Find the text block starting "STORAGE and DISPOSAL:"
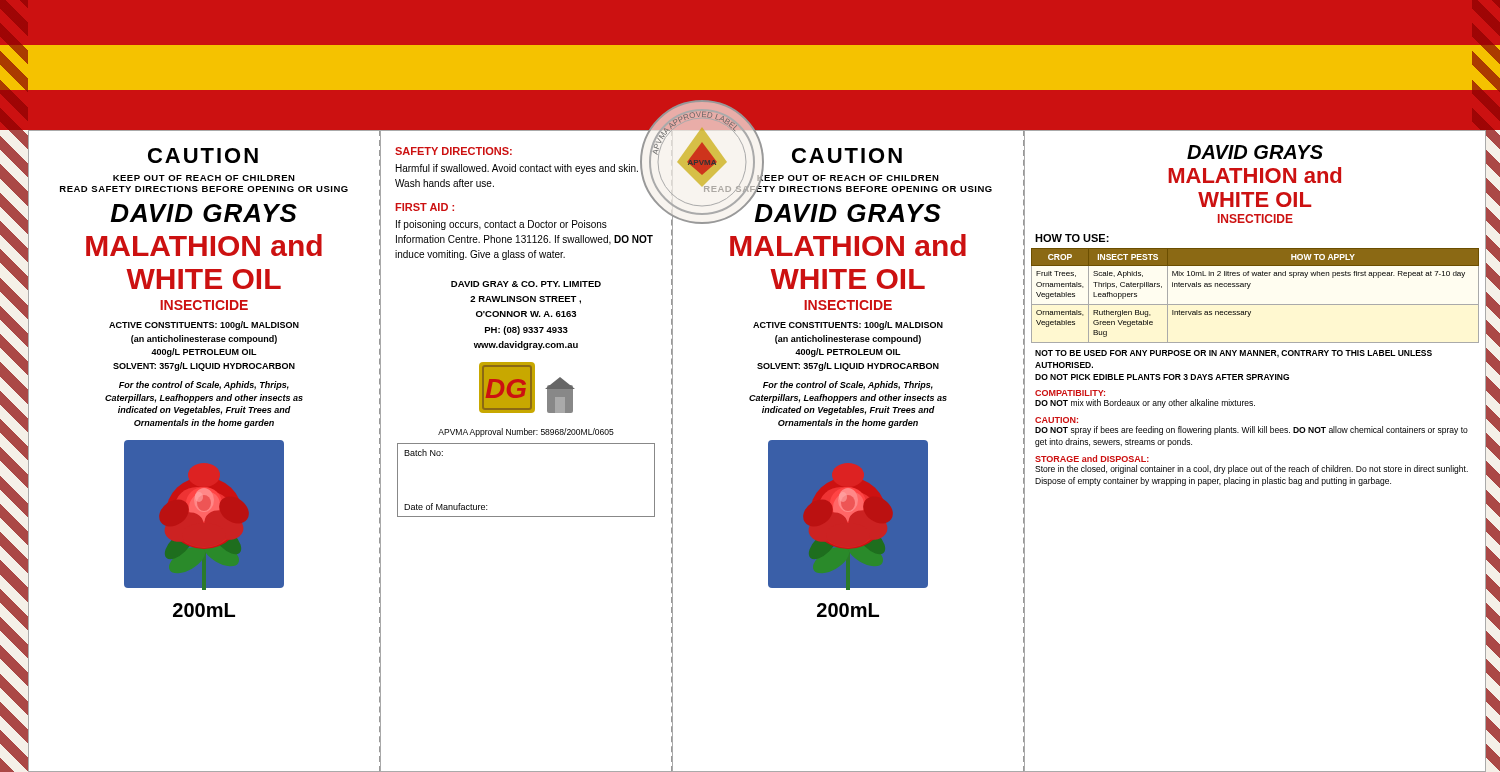Screen dimensions: 772x1500 click(1092, 459)
